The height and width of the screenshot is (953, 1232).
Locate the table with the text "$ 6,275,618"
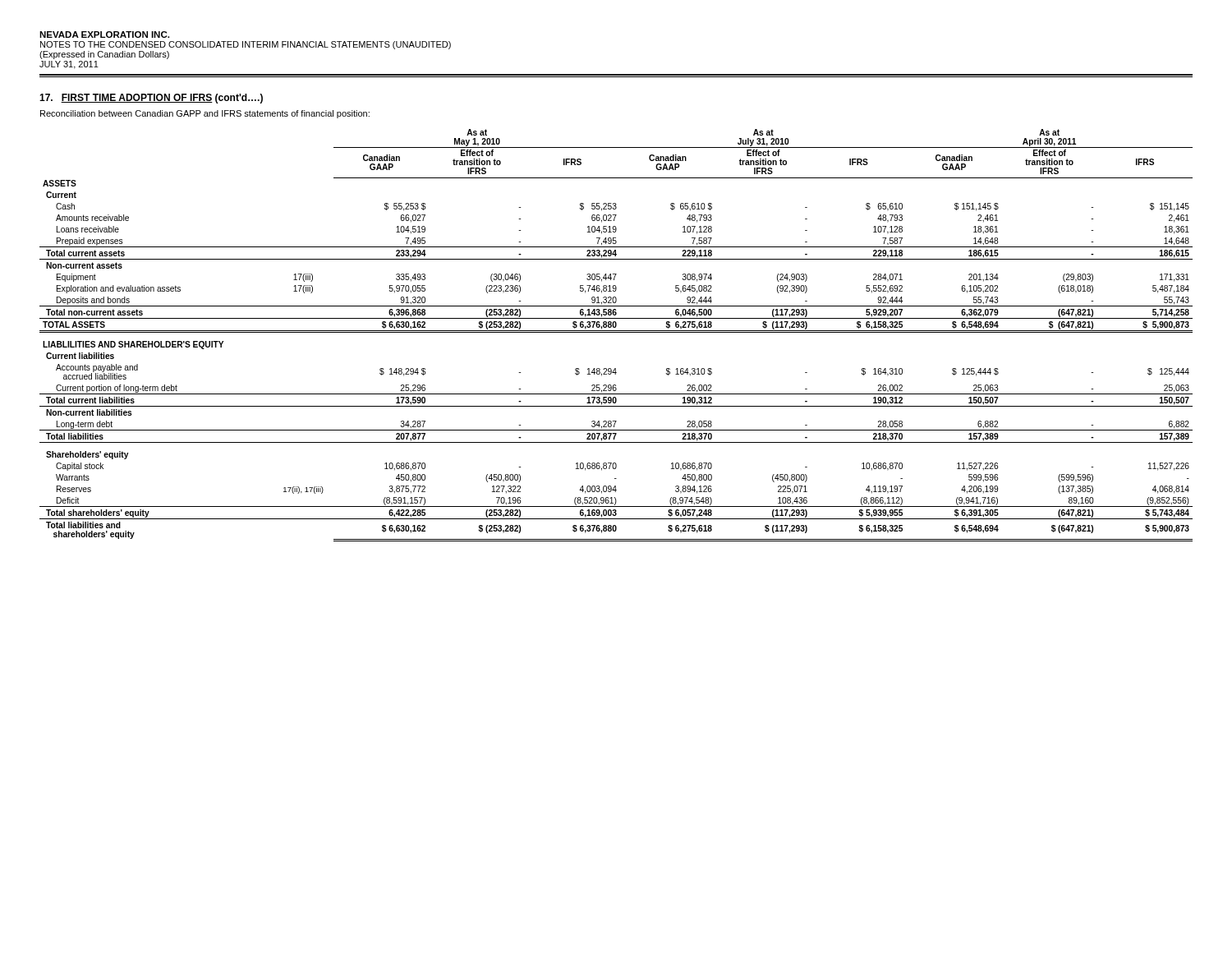pos(616,334)
